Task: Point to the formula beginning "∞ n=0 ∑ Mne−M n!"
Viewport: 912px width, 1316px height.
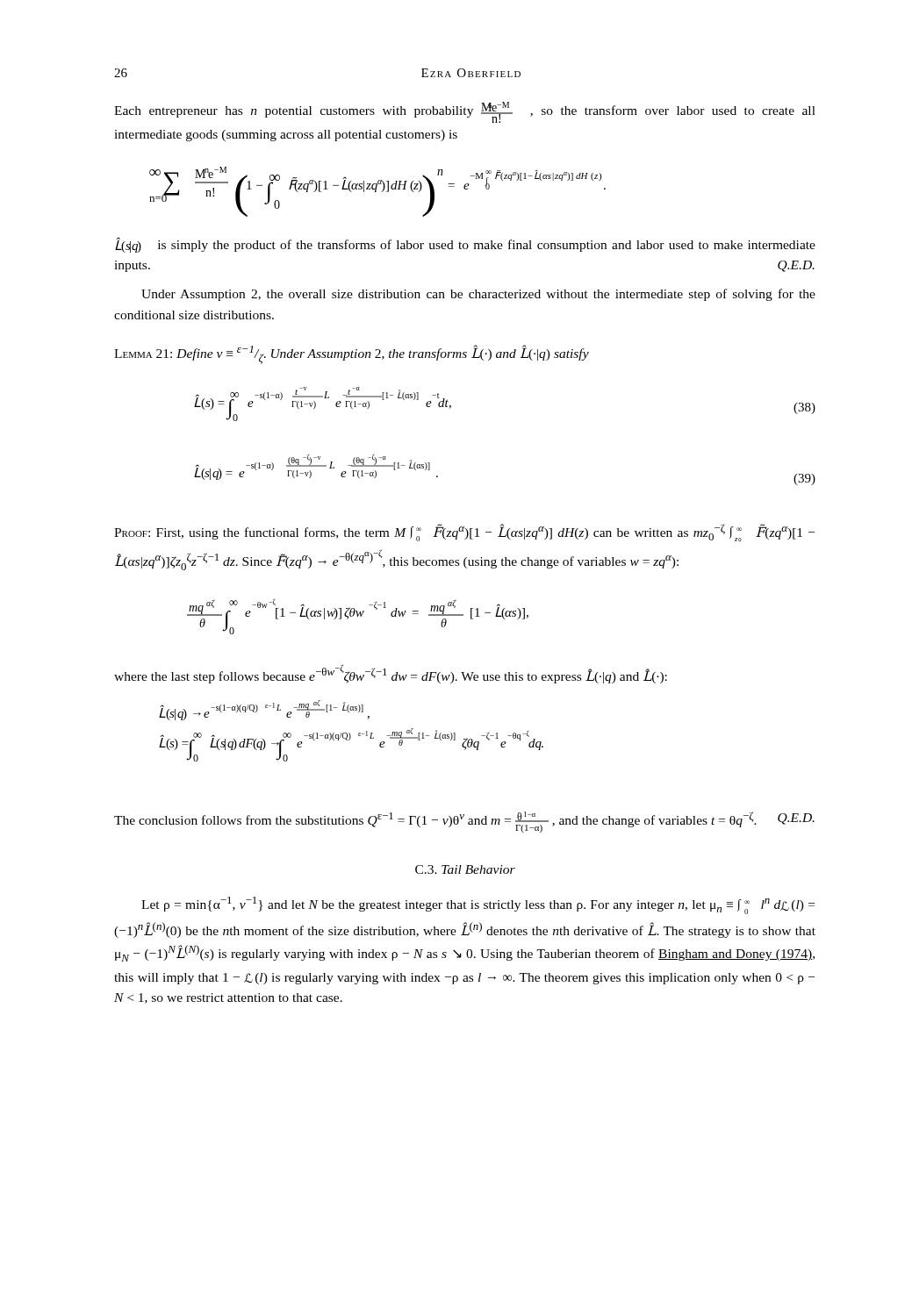Action: (x=465, y=189)
